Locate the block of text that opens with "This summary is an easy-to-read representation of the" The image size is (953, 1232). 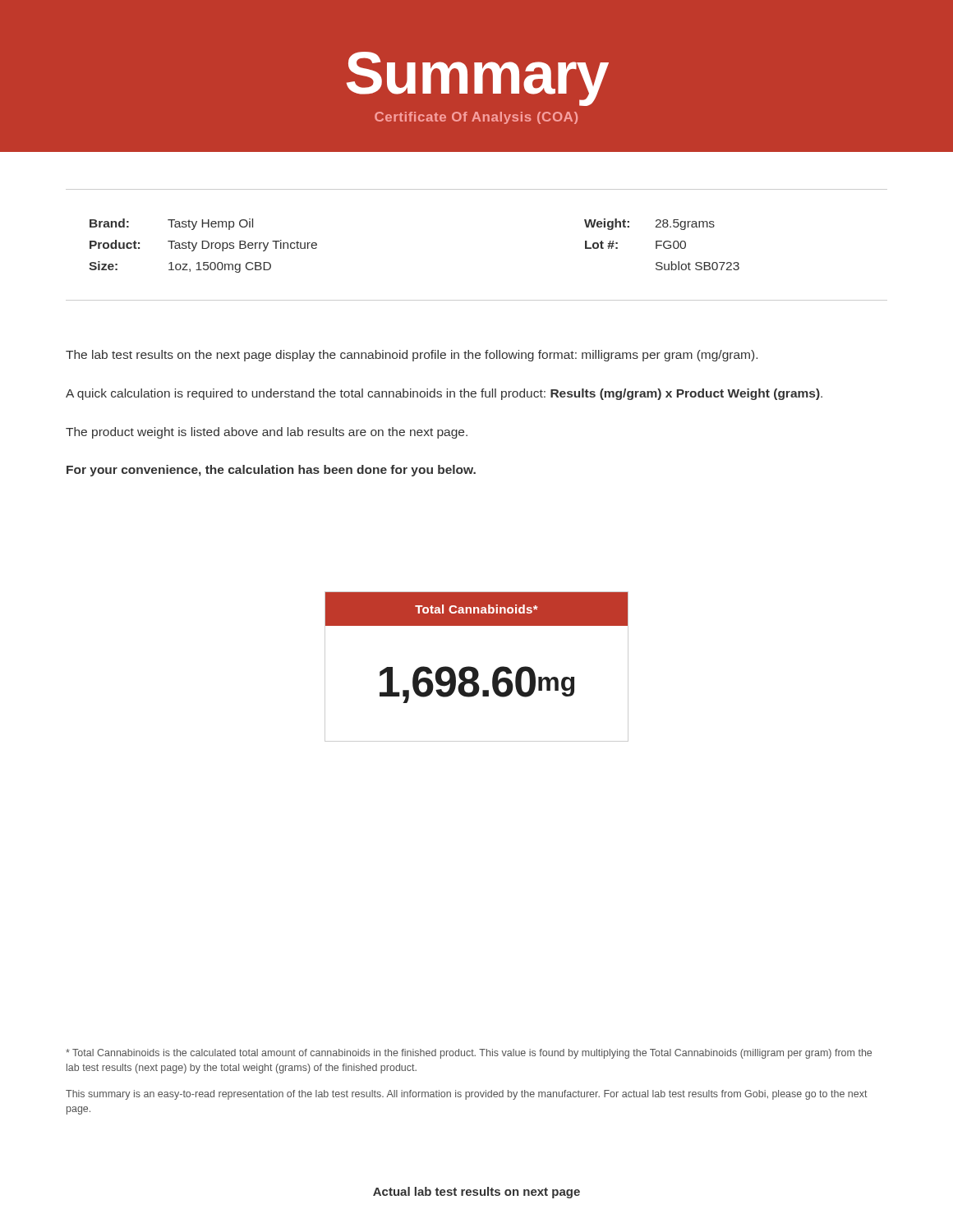[466, 1101]
